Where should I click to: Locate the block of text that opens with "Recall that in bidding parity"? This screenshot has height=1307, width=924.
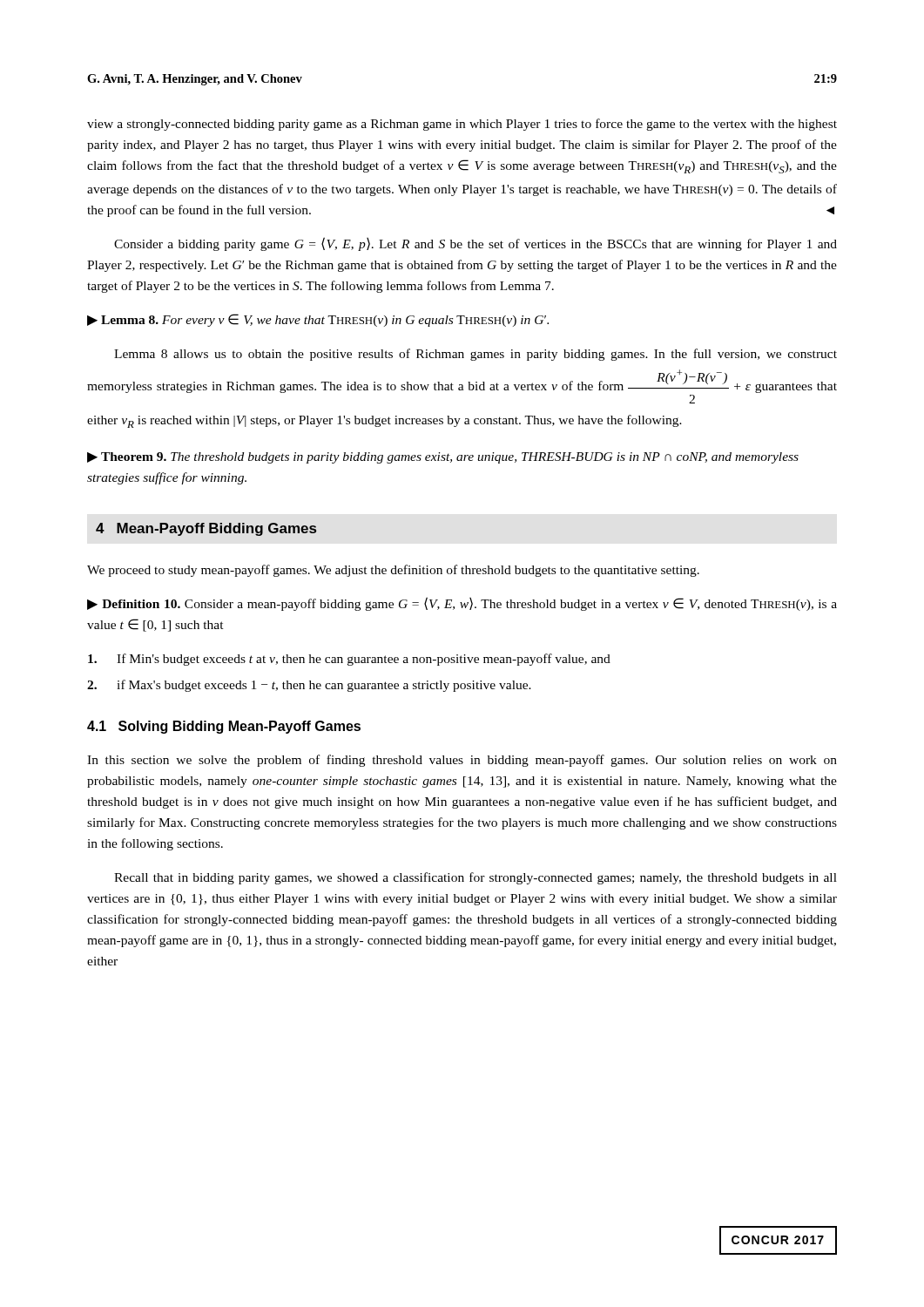click(462, 919)
